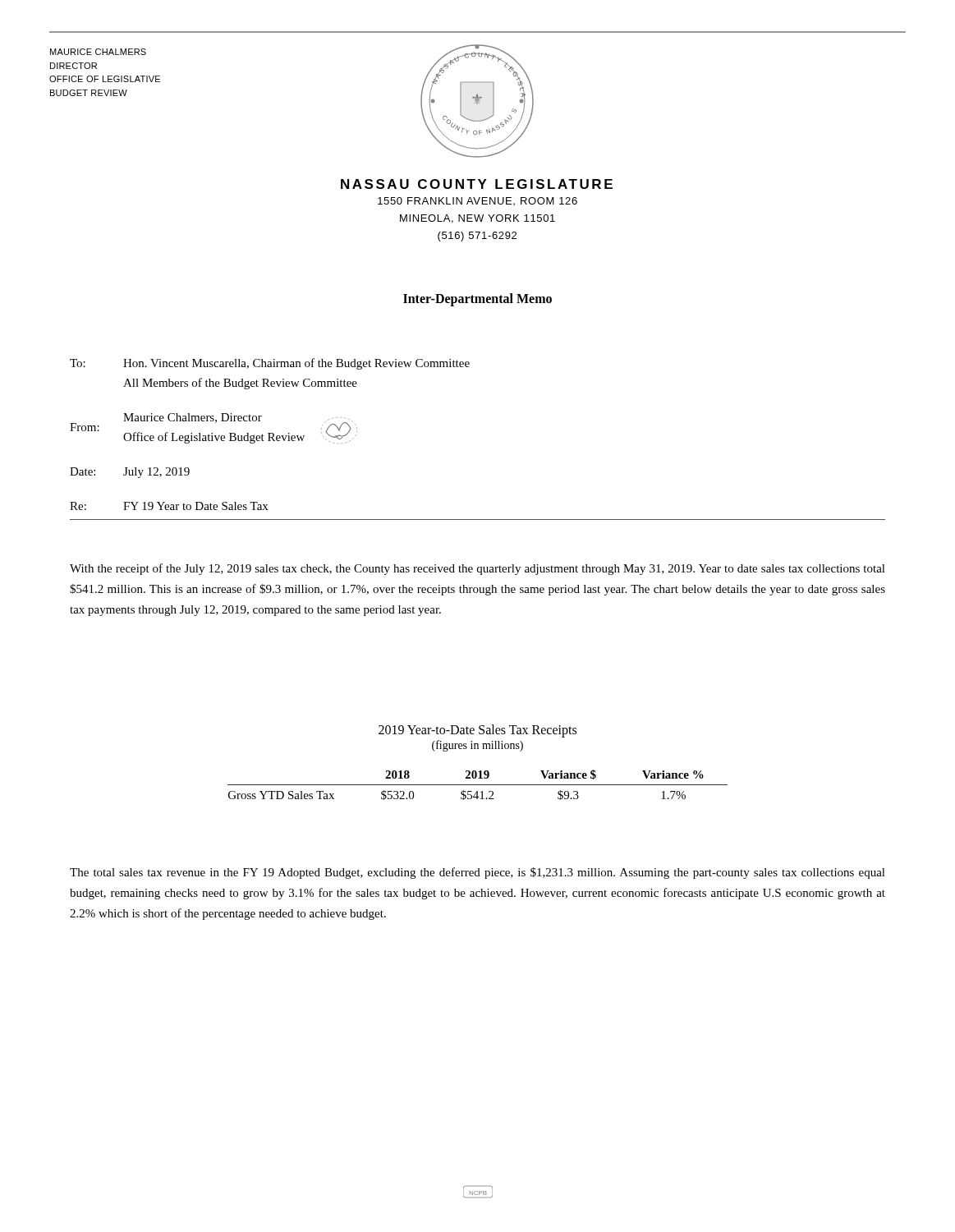The height and width of the screenshot is (1232, 955).
Task: Locate the text "(figures in millions)"
Action: pyautogui.click(x=478, y=745)
